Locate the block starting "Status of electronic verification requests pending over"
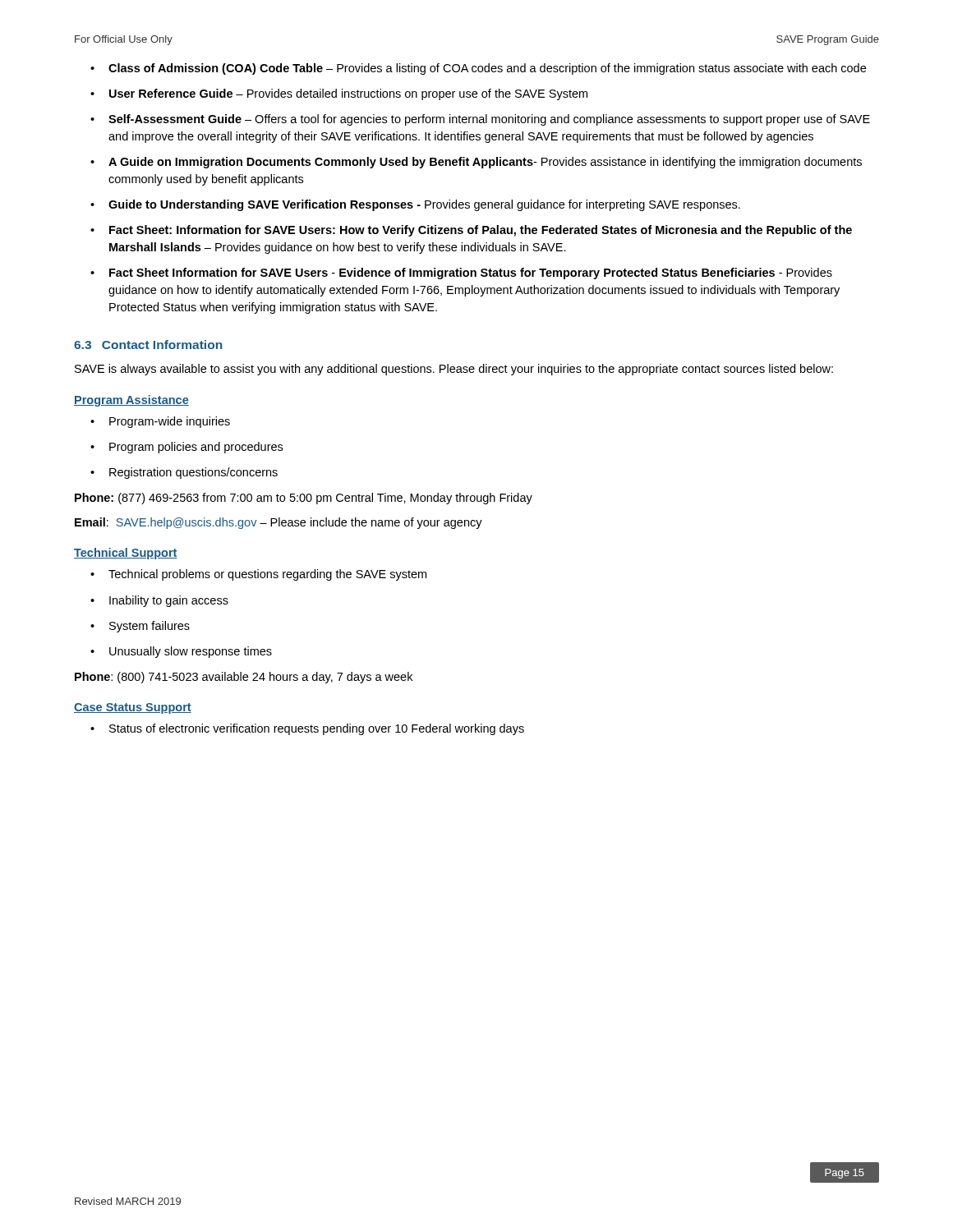The image size is (953, 1232). point(485,729)
